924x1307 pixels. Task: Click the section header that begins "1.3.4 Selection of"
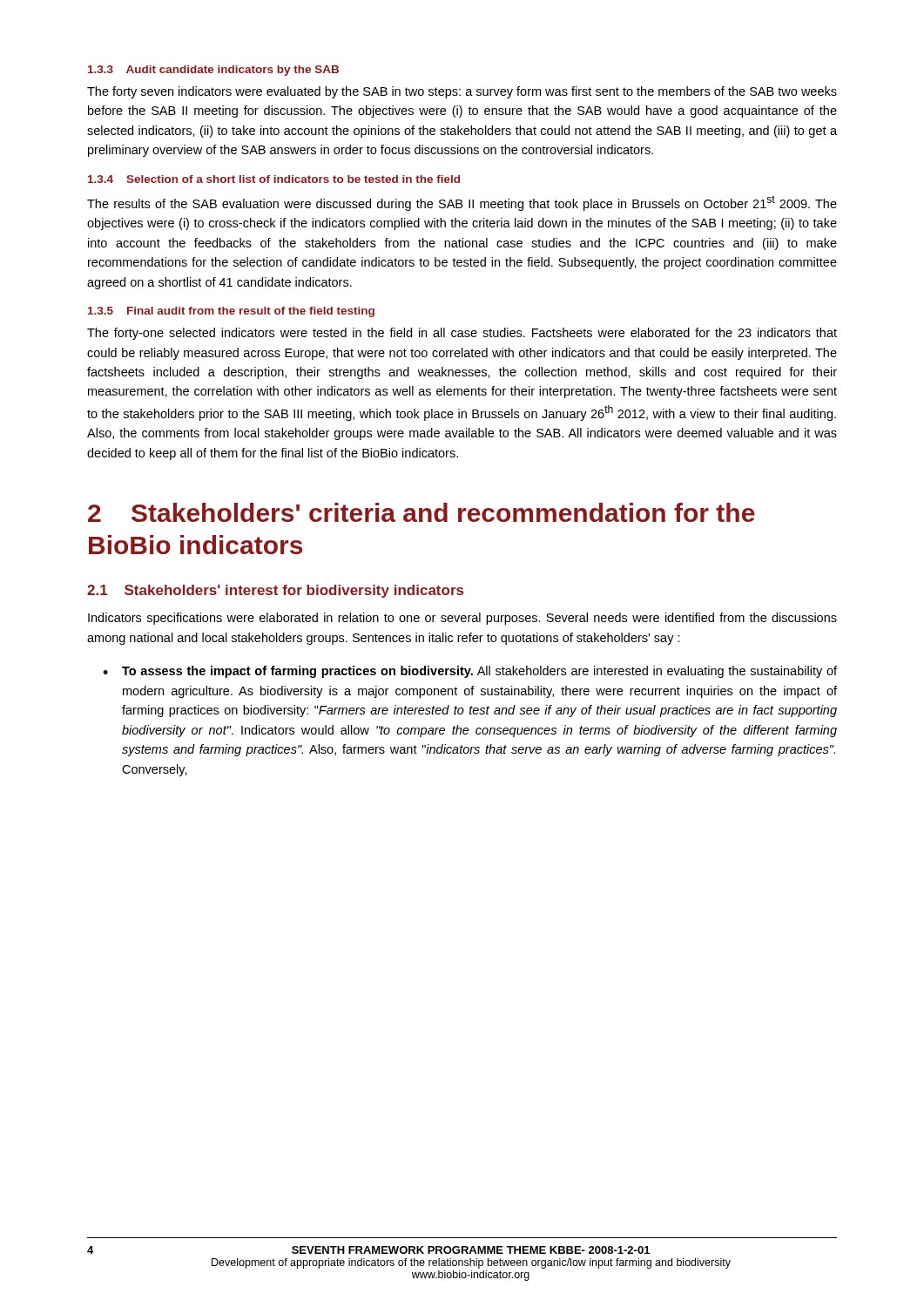[x=274, y=179]
